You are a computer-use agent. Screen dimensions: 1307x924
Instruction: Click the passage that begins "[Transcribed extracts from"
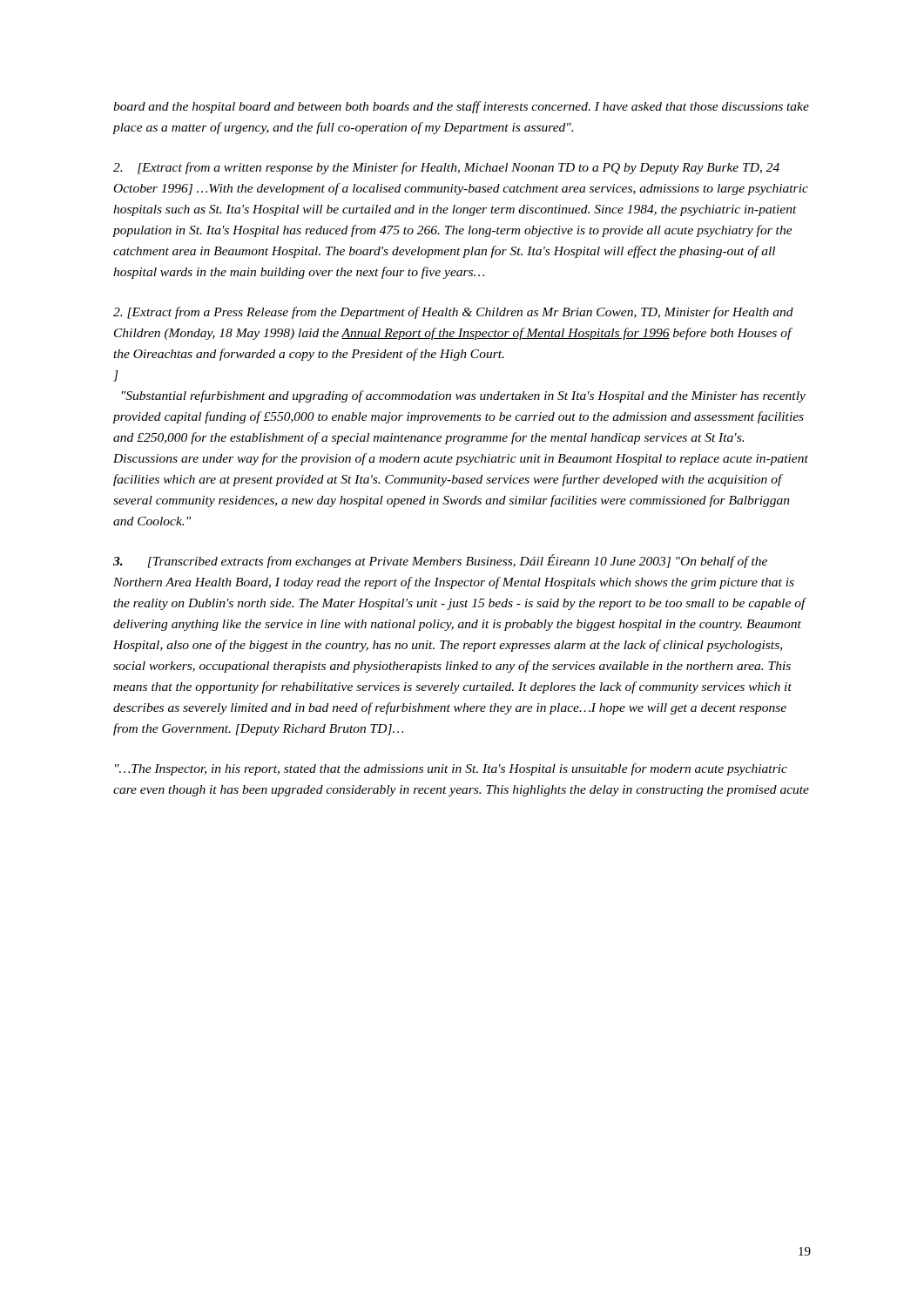coord(459,645)
